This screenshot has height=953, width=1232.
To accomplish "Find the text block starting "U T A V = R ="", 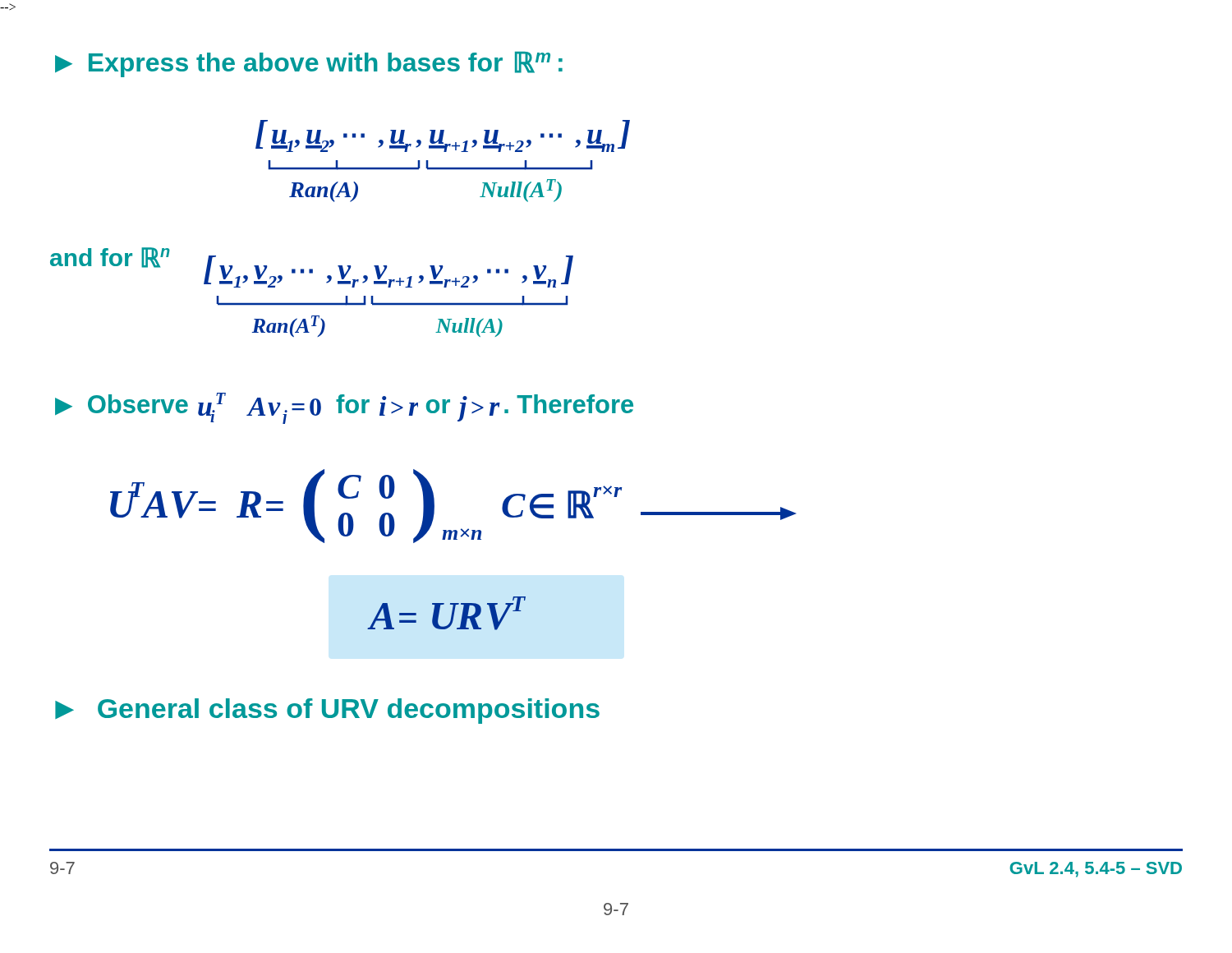I will (489, 501).
